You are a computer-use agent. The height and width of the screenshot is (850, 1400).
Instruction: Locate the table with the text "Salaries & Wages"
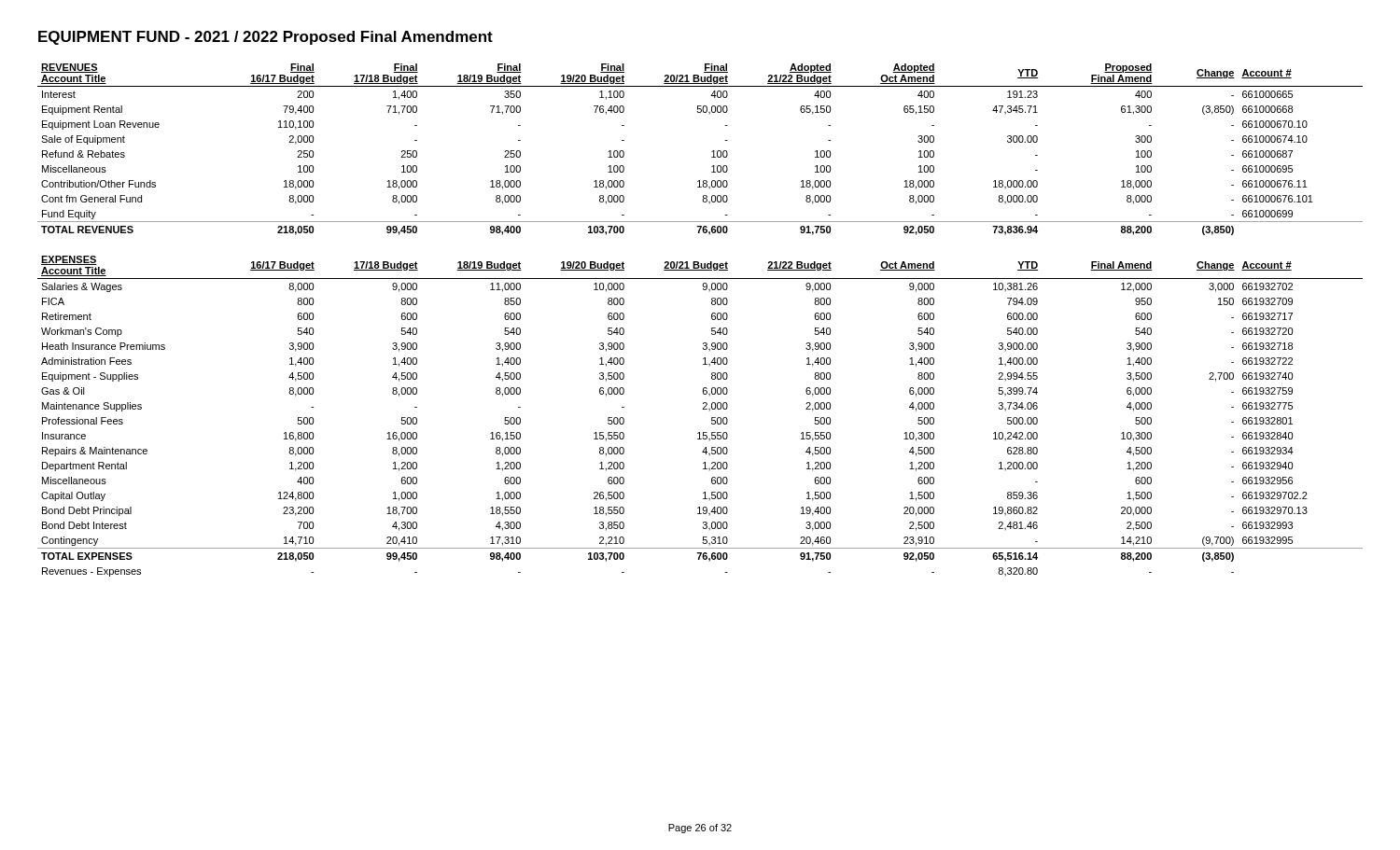[700, 415]
